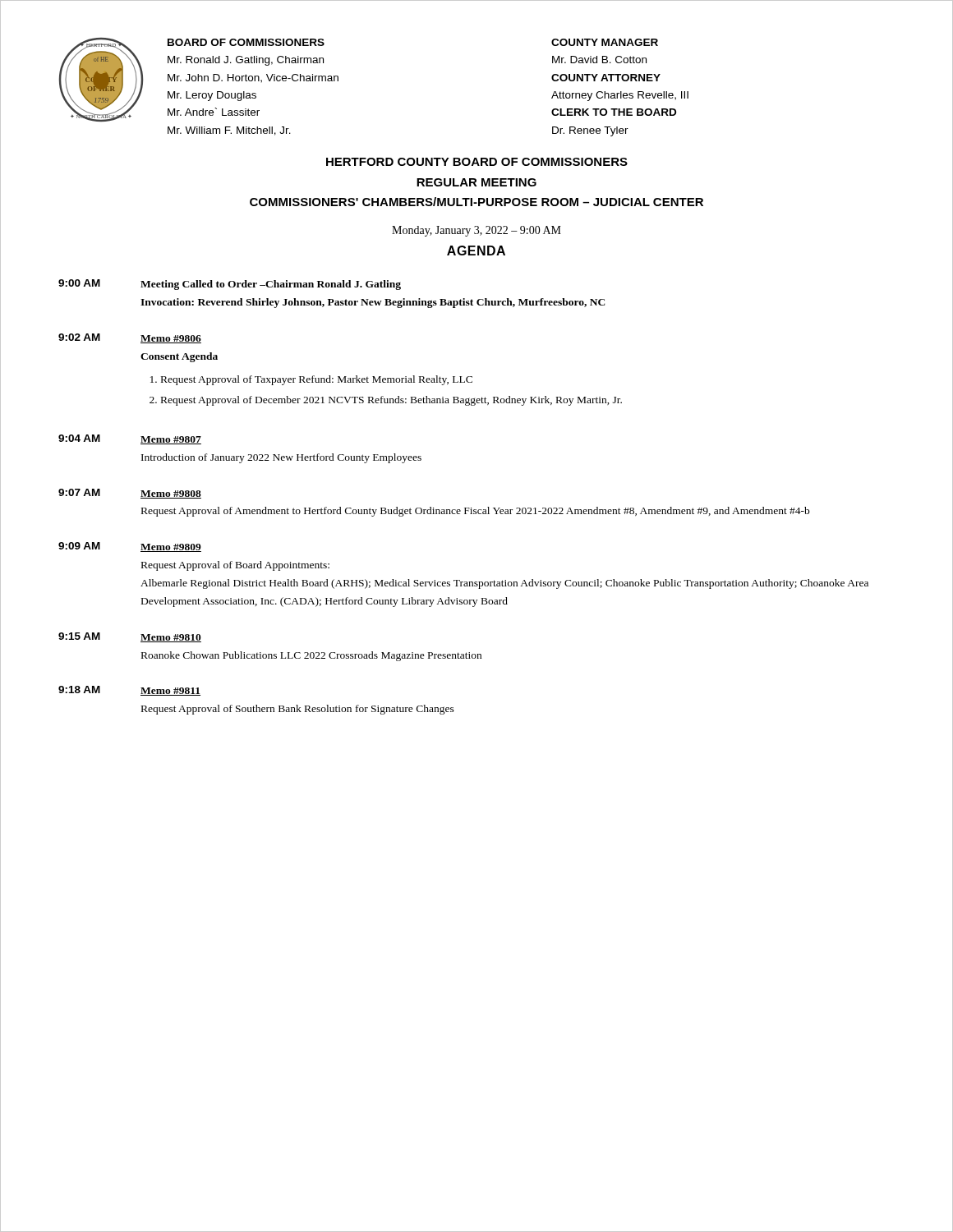Find the text block containing "9:02 AM Memo #9806 Consent Agenda Request Approval"
The width and height of the screenshot is (953, 1232).
[x=476, y=371]
